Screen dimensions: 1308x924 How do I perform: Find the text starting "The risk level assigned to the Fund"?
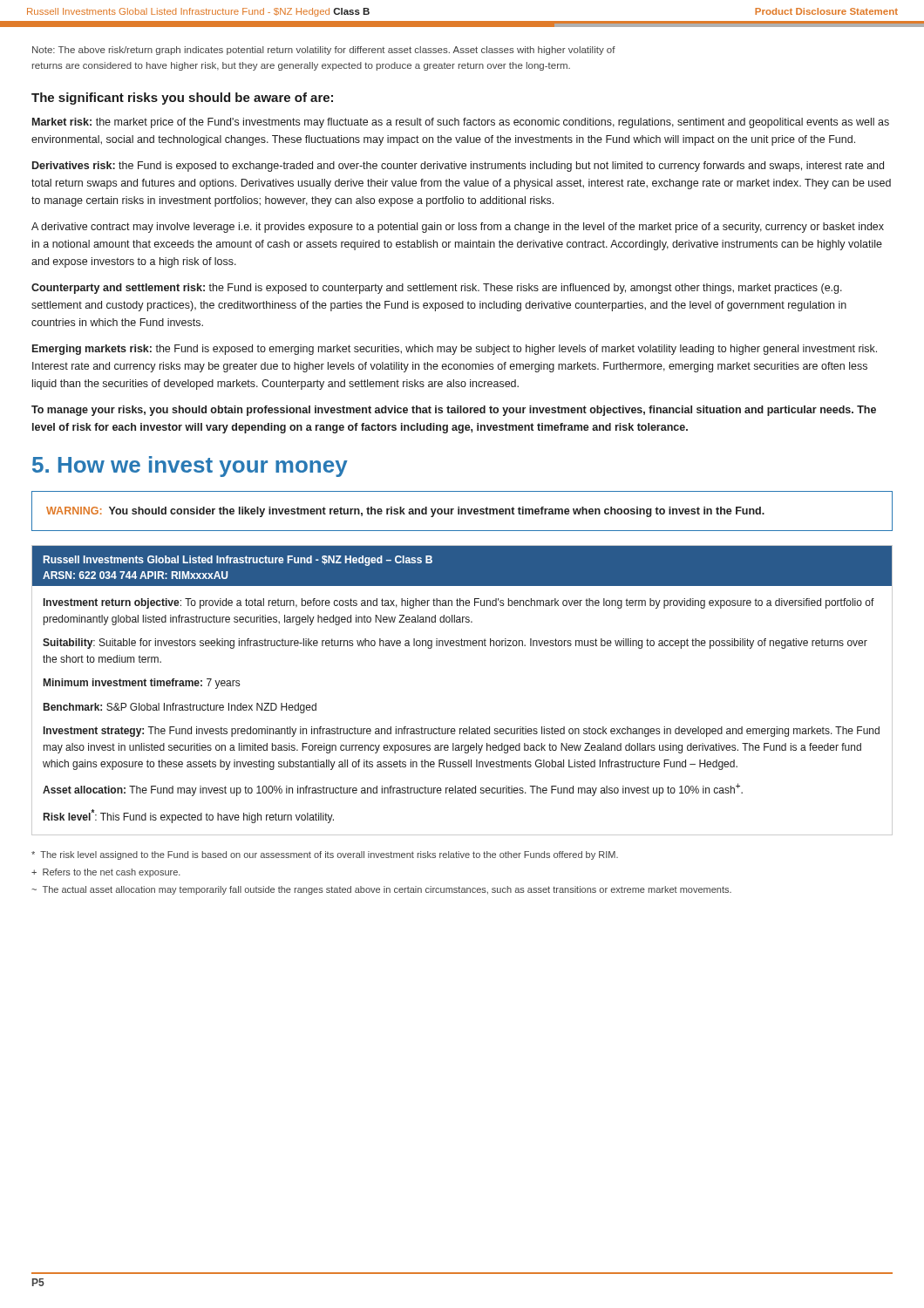click(325, 855)
